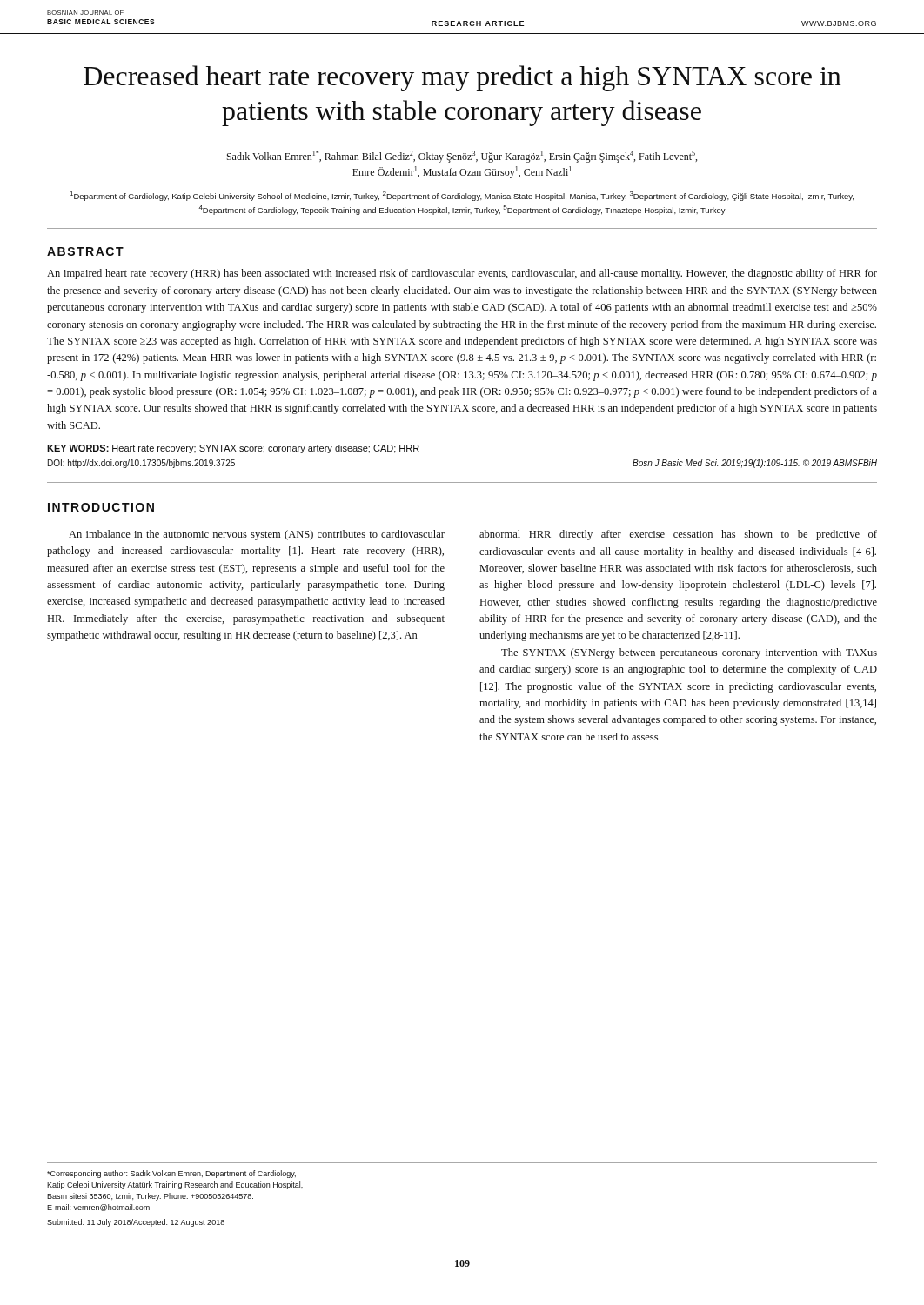The image size is (924, 1305).
Task: Find the block starting "Sadık Volkan Emren1*, Rahman Bilal"
Action: [462, 164]
